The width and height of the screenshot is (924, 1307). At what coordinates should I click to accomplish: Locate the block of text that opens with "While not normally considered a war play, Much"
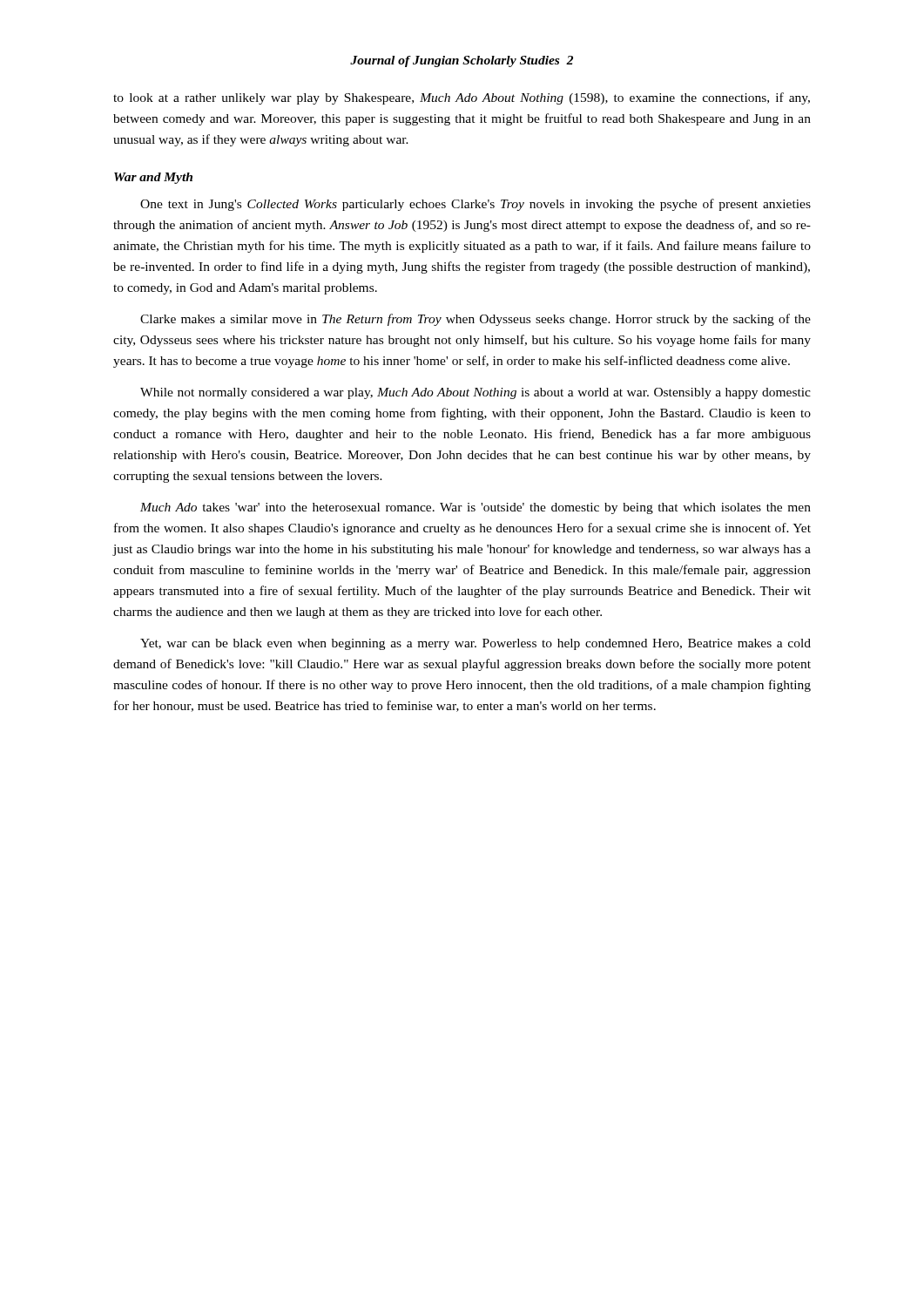coord(462,434)
